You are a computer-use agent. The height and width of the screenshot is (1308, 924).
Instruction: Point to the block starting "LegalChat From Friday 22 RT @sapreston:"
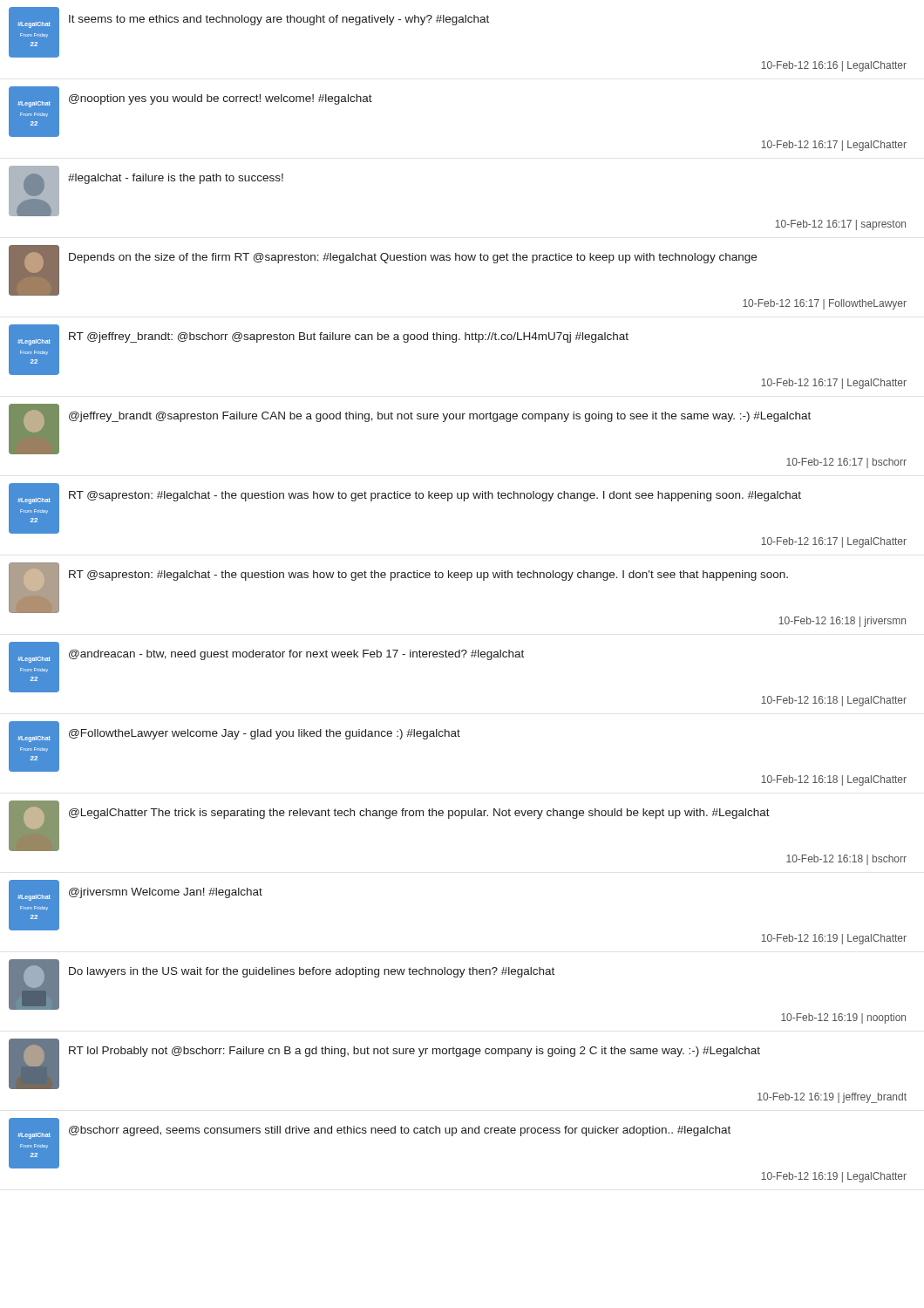coord(462,517)
